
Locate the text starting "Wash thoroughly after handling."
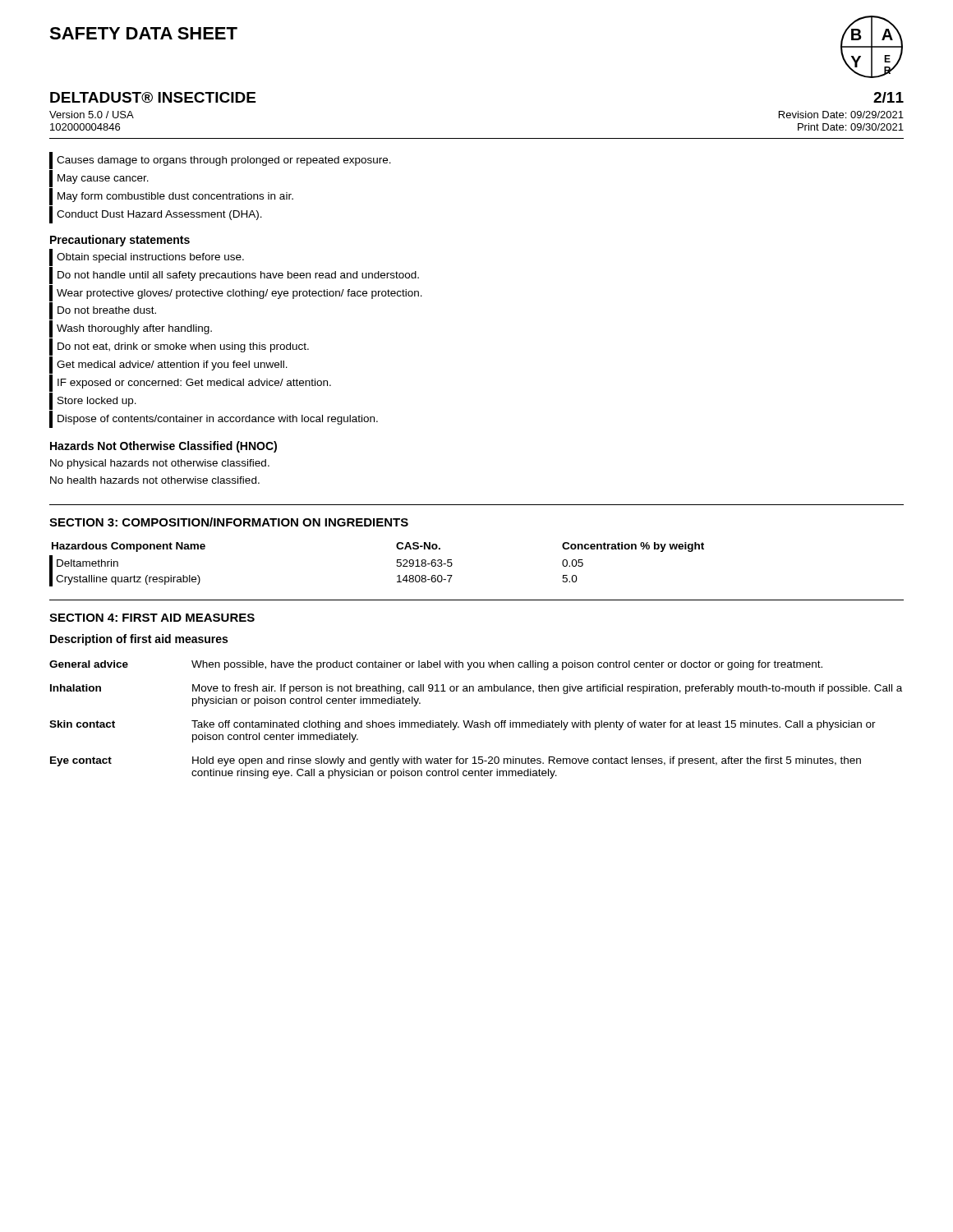click(131, 329)
